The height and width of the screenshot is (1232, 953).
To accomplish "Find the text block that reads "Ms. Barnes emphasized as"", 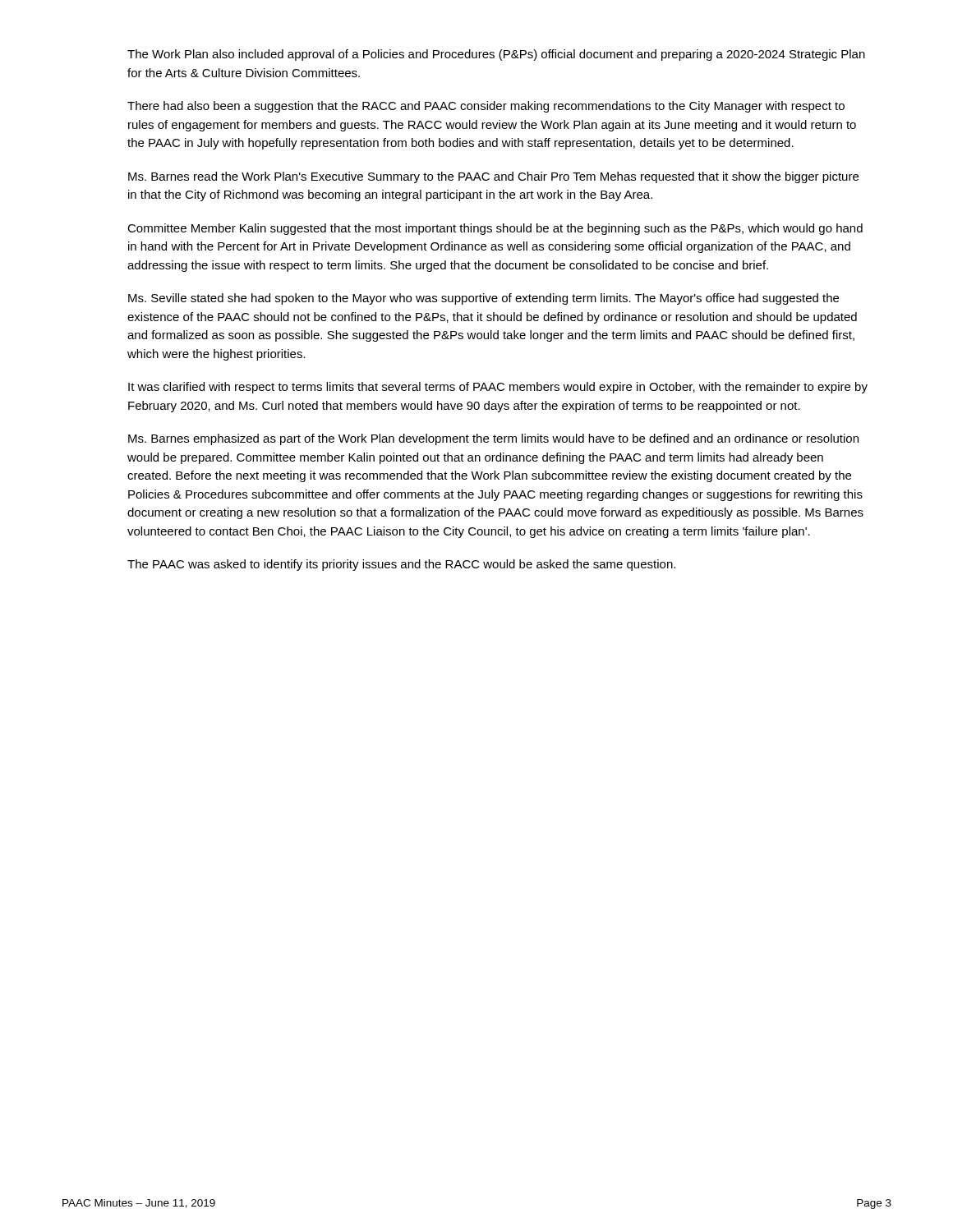I will pyautogui.click(x=495, y=484).
